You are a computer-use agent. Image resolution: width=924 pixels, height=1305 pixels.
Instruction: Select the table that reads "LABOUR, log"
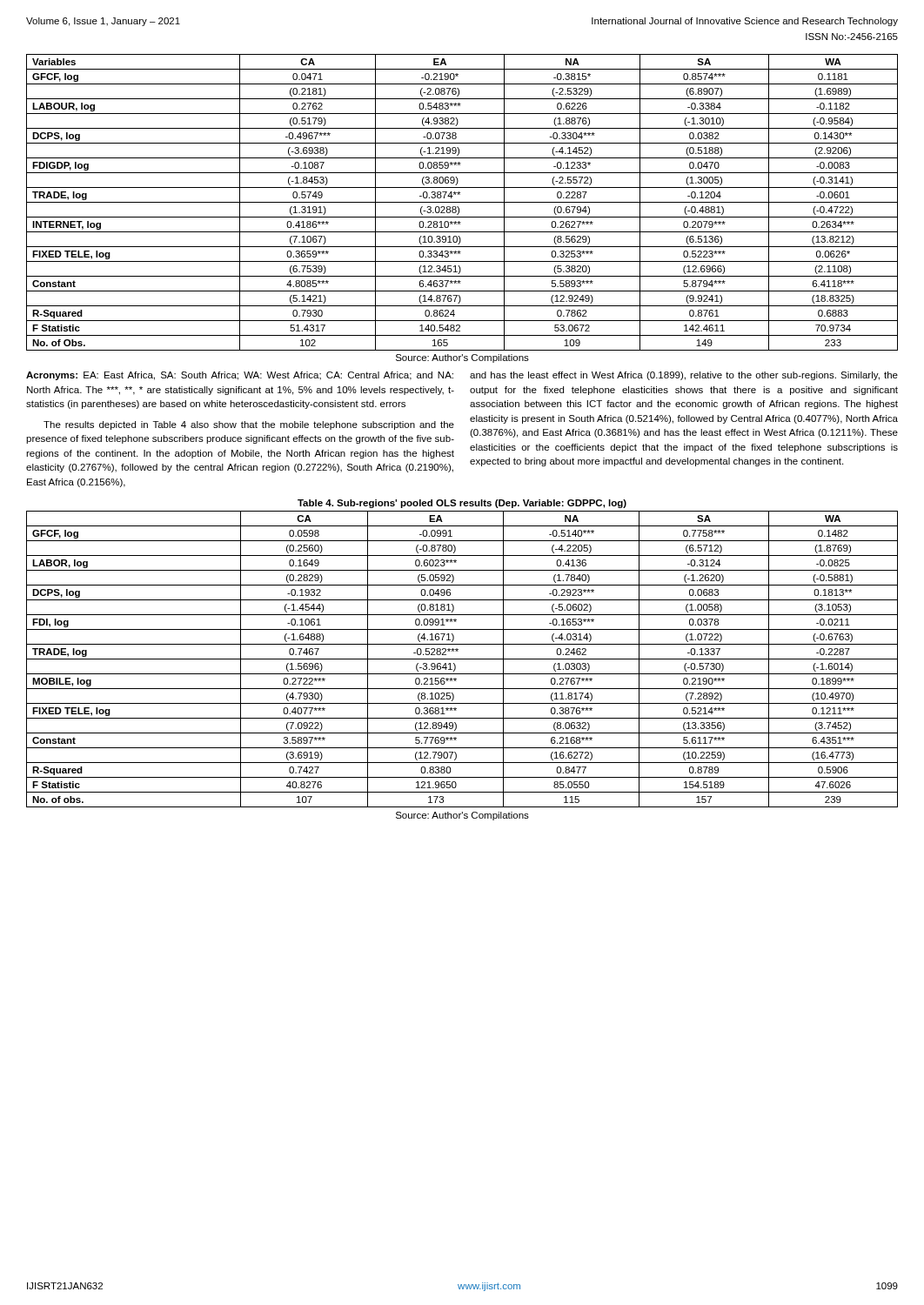(462, 202)
